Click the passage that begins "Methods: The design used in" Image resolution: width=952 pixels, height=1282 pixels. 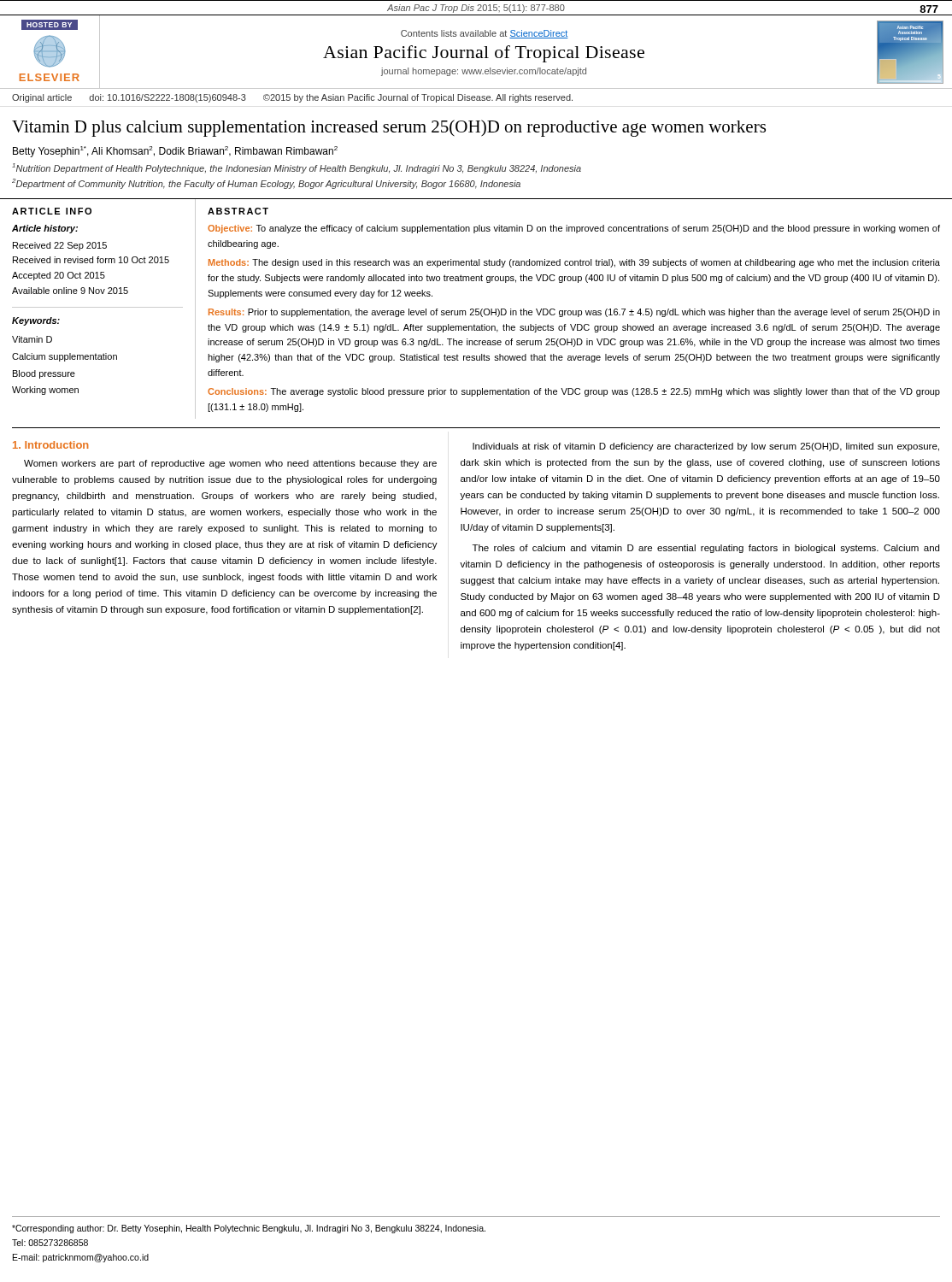point(574,278)
